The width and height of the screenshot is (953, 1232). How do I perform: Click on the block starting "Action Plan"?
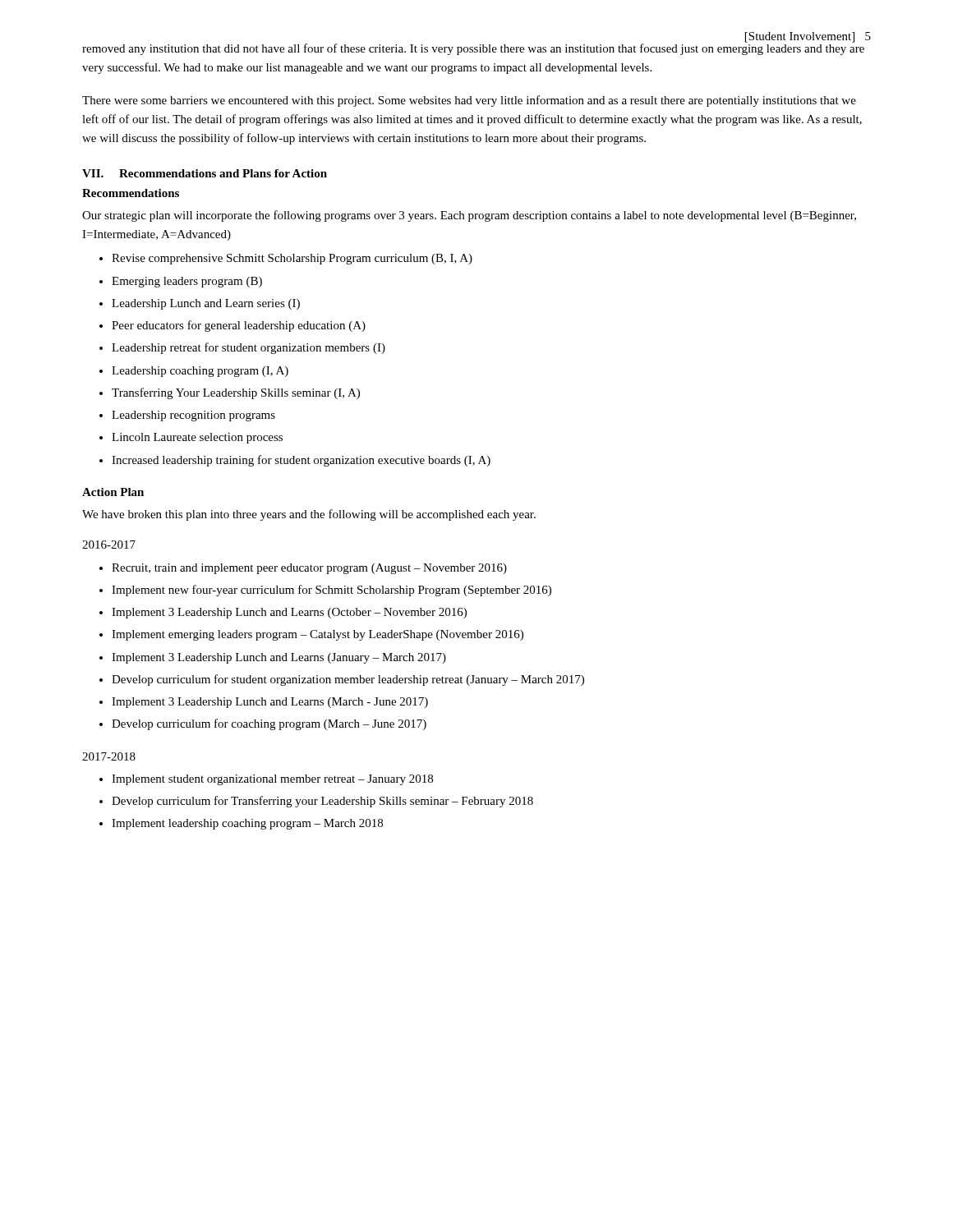tap(113, 492)
